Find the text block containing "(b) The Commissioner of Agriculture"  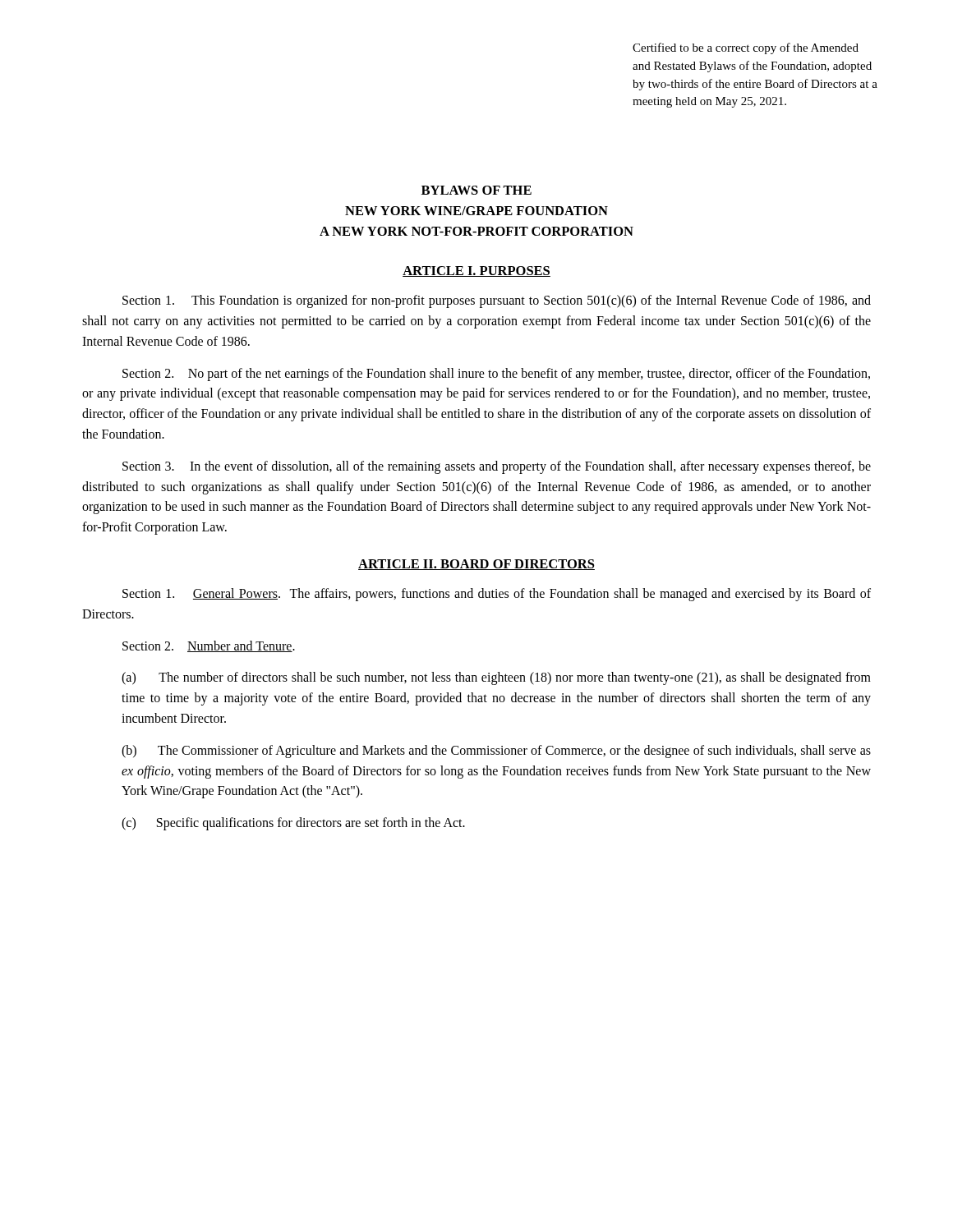tap(496, 770)
